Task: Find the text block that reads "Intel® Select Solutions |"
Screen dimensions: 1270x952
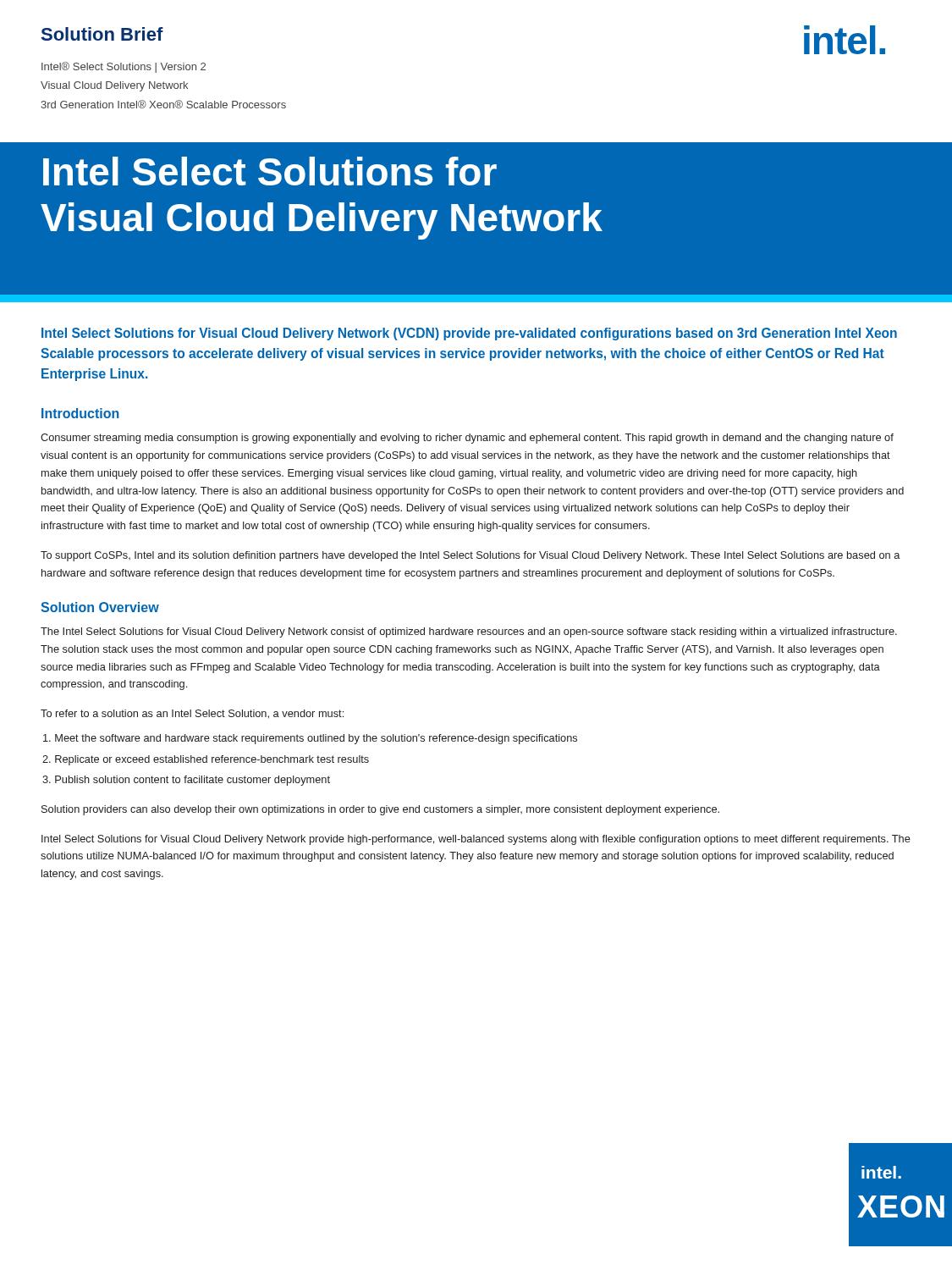Action: point(163,85)
